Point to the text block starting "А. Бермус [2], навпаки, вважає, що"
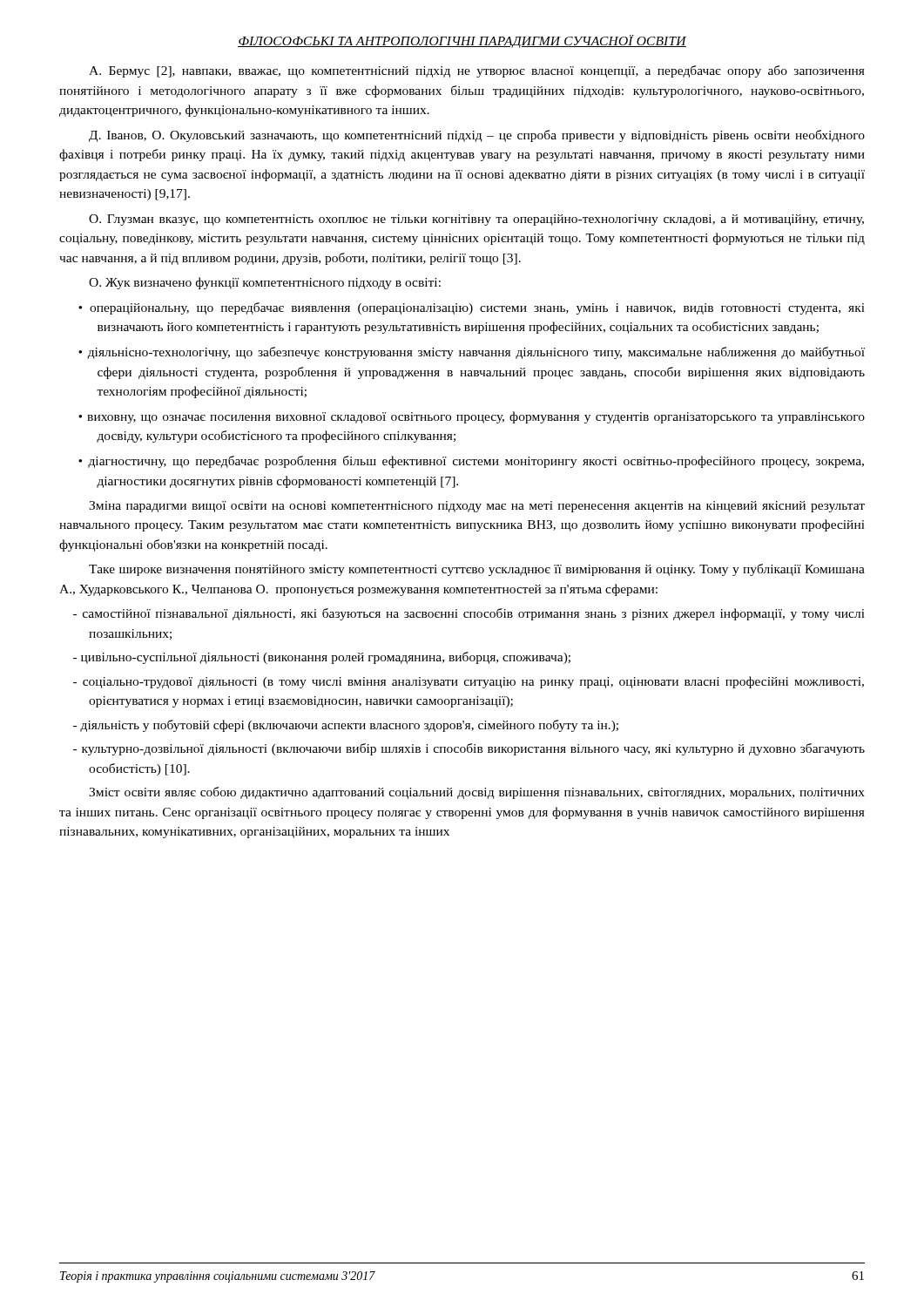 (462, 90)
